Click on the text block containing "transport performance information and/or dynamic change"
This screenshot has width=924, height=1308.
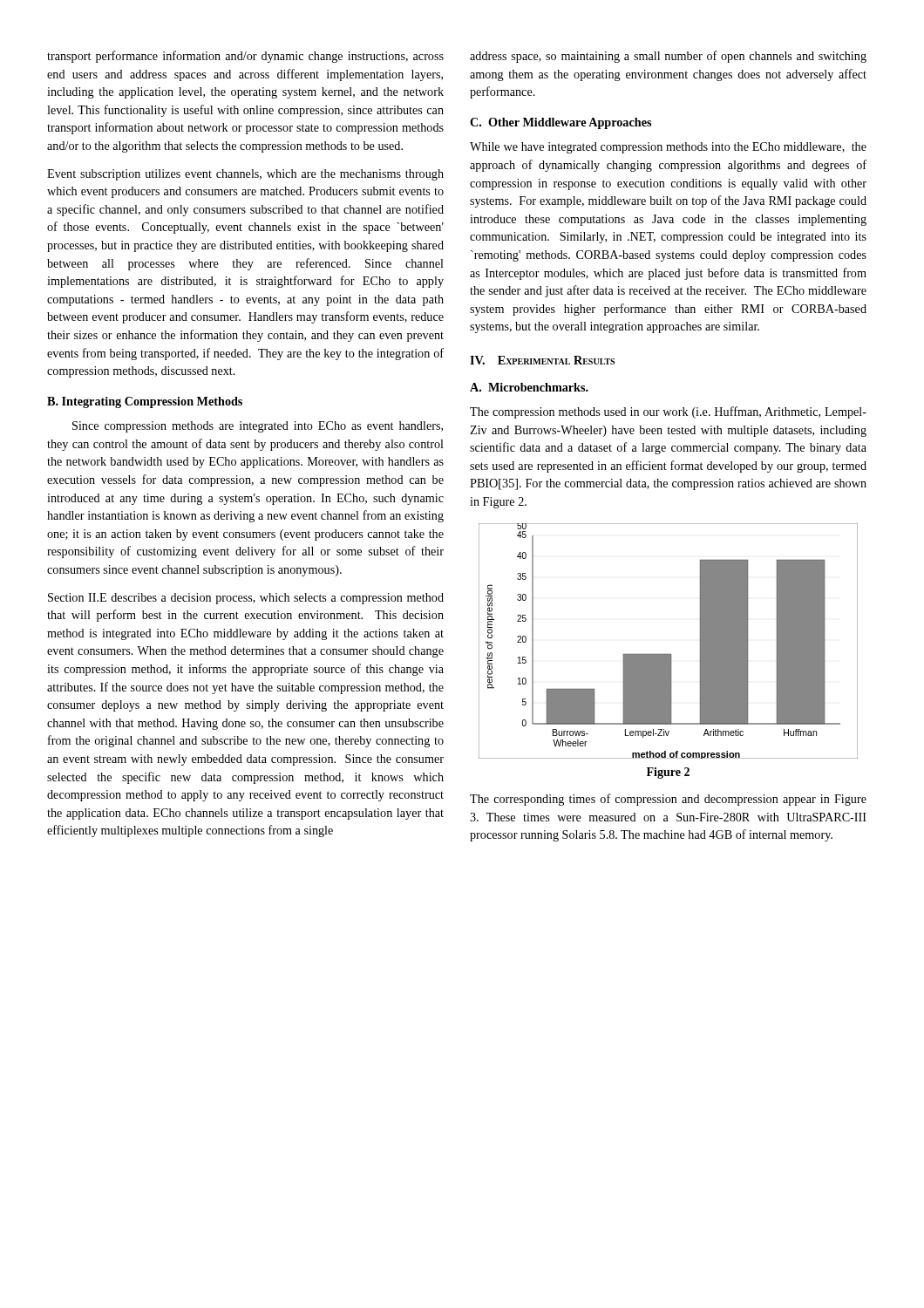pyautogui.click(x=245, y=101)
